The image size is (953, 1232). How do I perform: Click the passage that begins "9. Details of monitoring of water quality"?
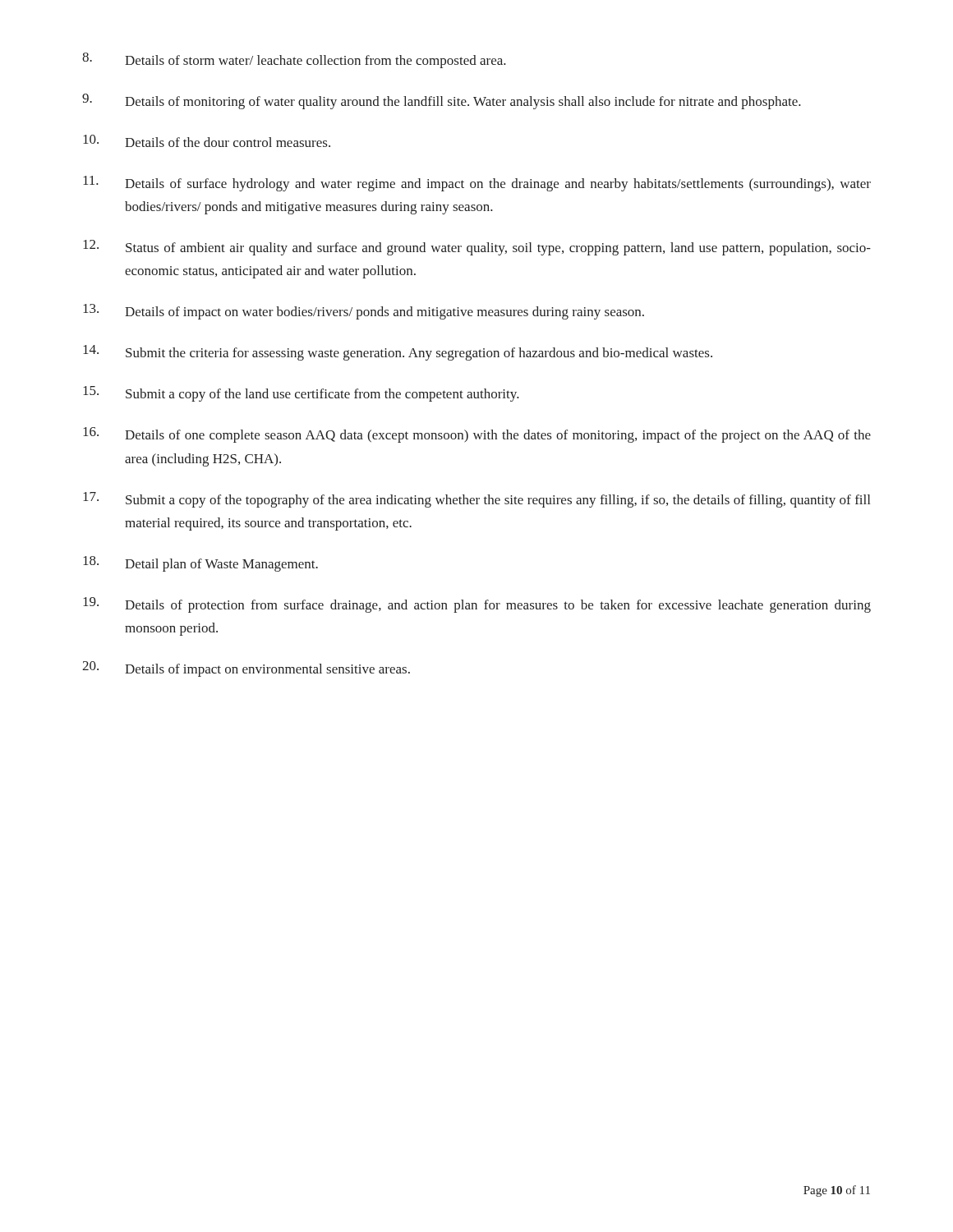coord(476,102)
